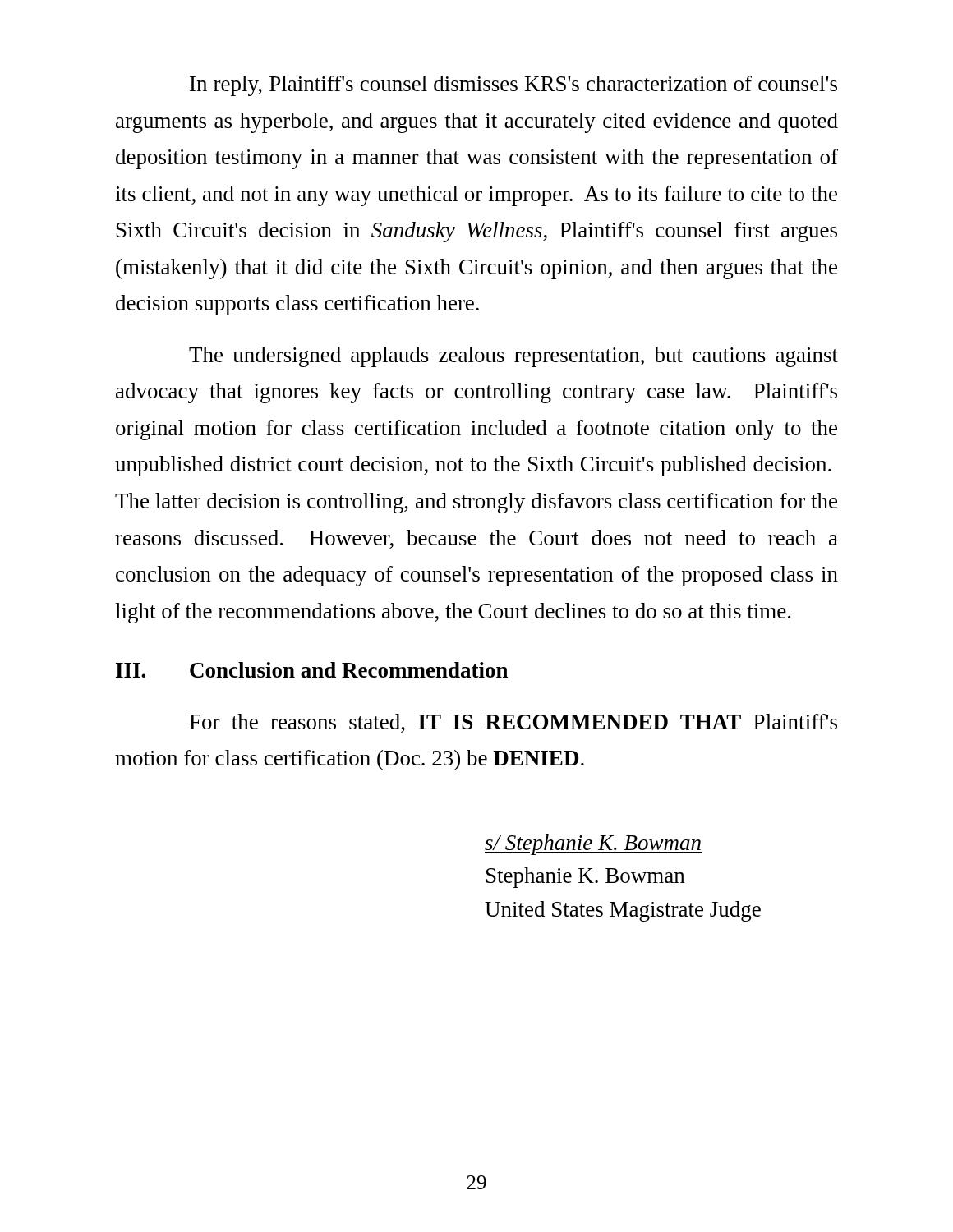Point to the block starting "For the reasons stated, IT IS RECOMMENDED"
953x1232 pixels.
pos(513,723)
